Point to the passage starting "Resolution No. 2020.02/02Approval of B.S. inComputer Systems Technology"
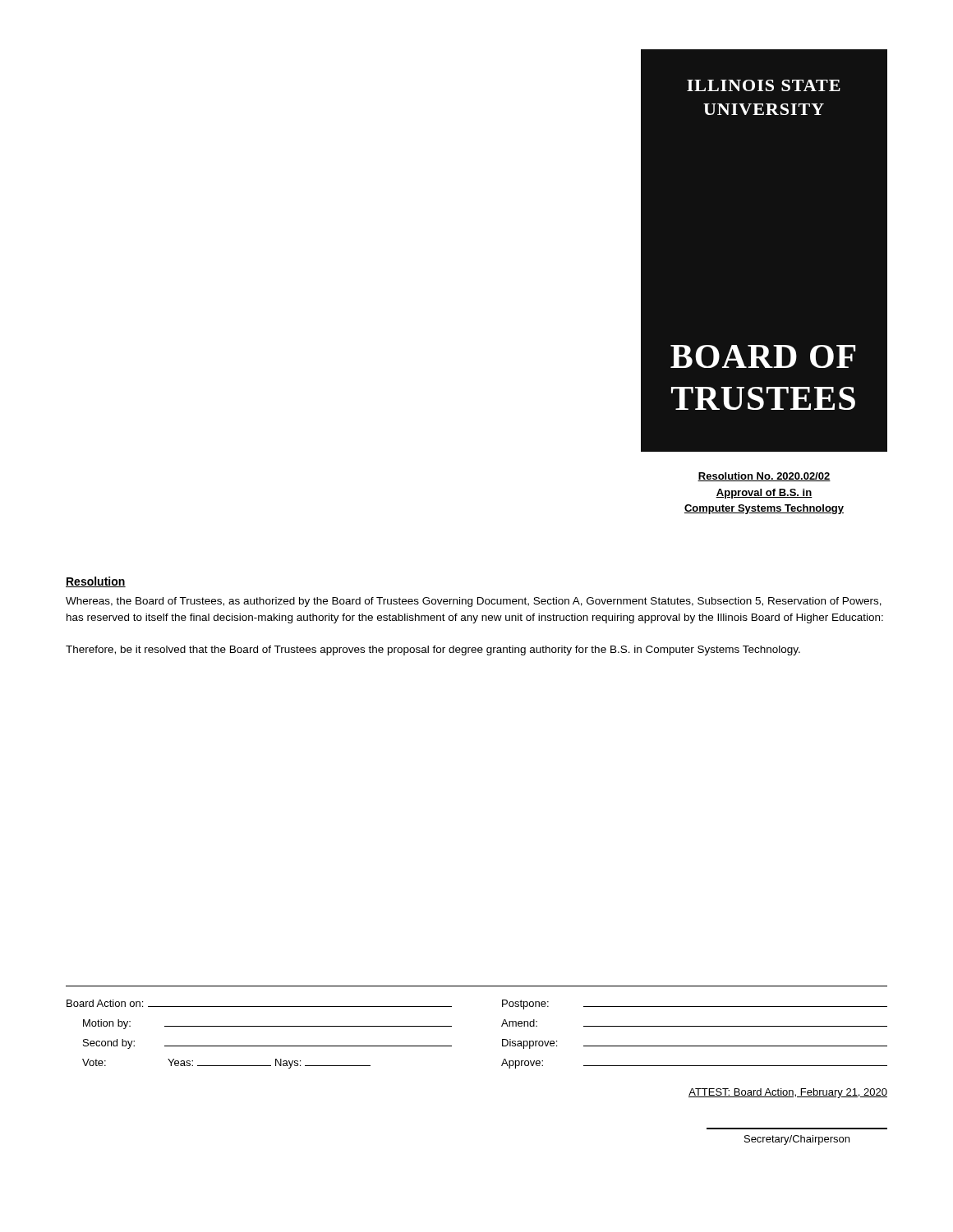 coord(764,492)
